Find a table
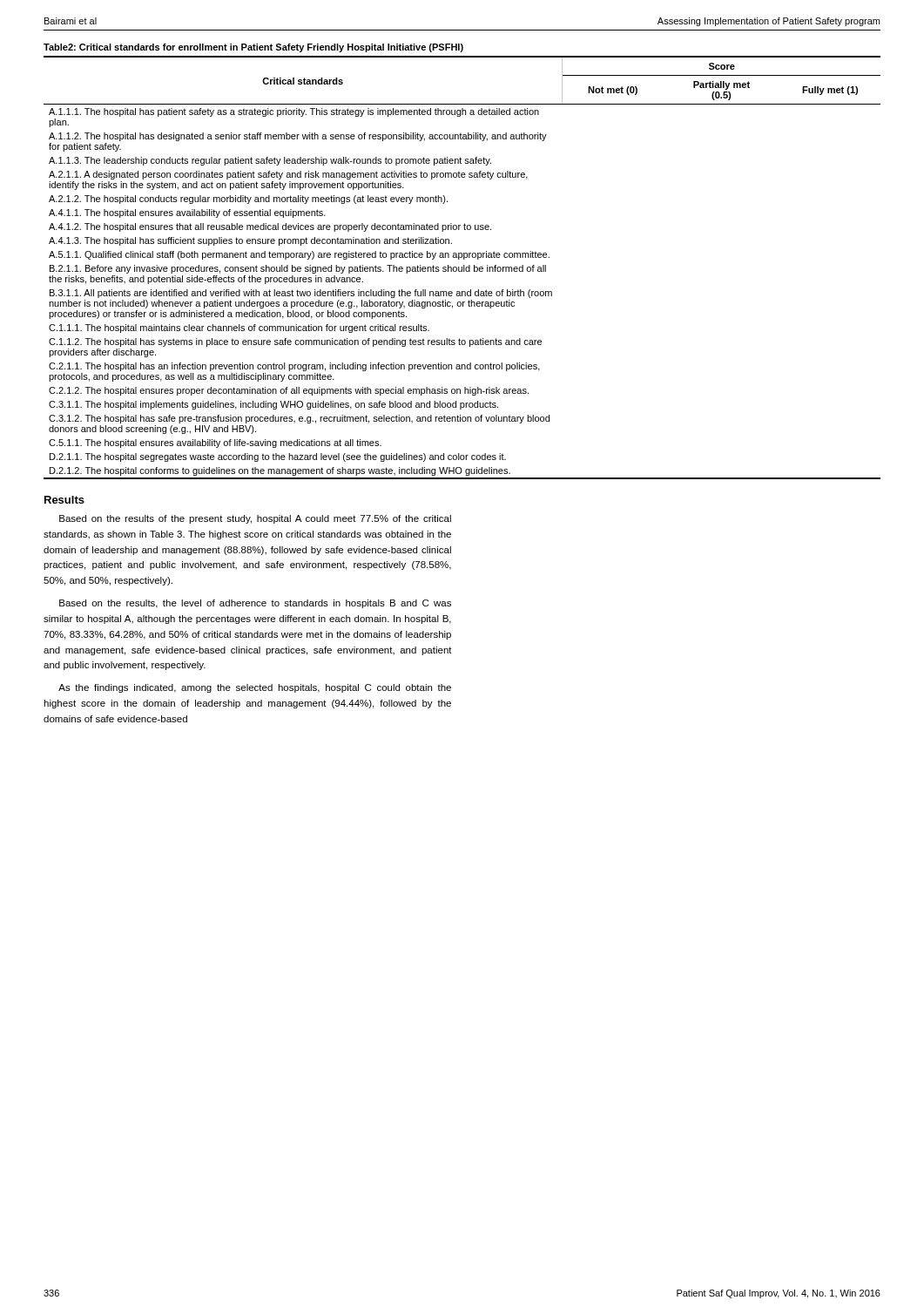The image size is (924, 1307). point(462,268)
